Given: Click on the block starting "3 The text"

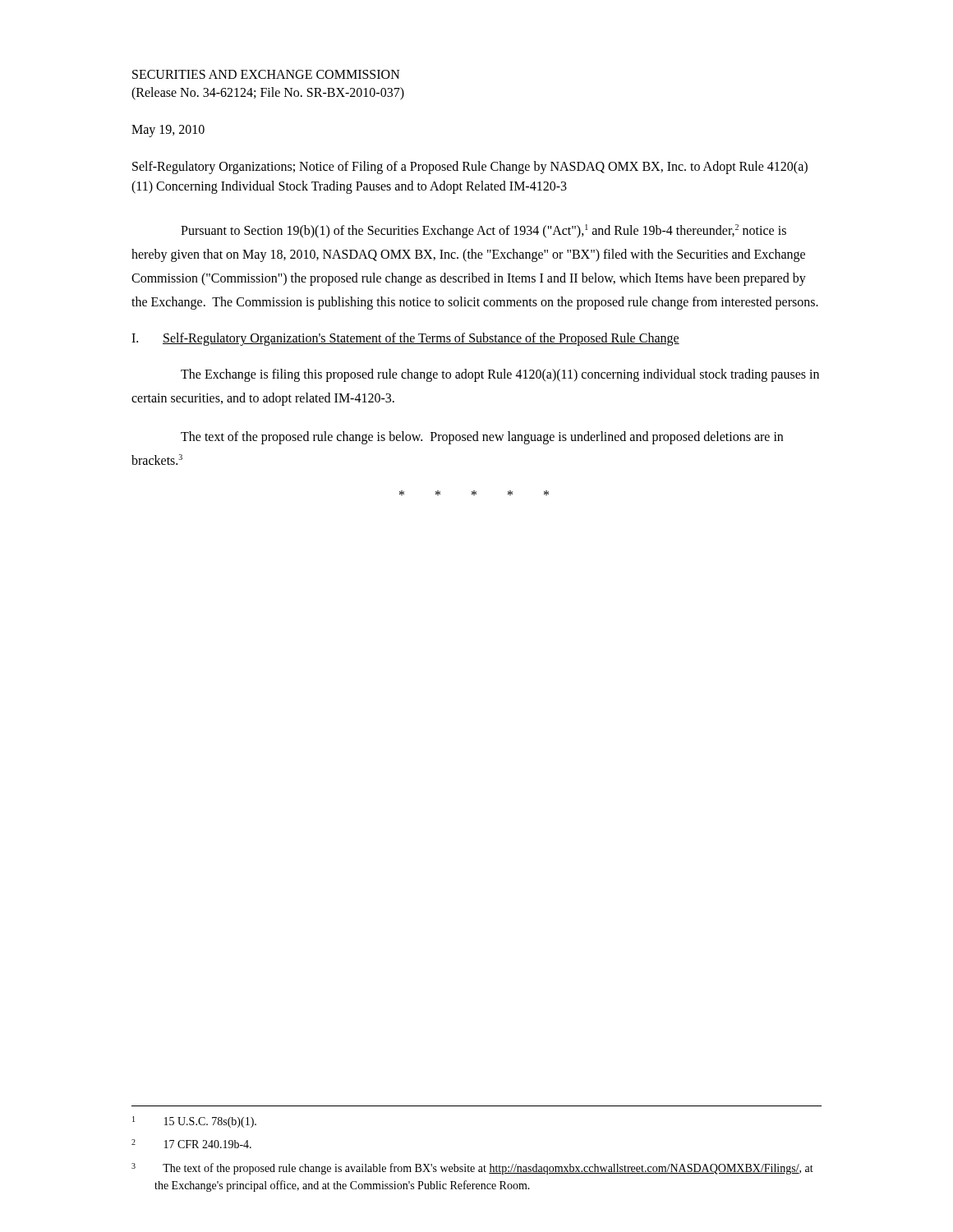Looking at the screenshot, I should tap(476, 1177).
